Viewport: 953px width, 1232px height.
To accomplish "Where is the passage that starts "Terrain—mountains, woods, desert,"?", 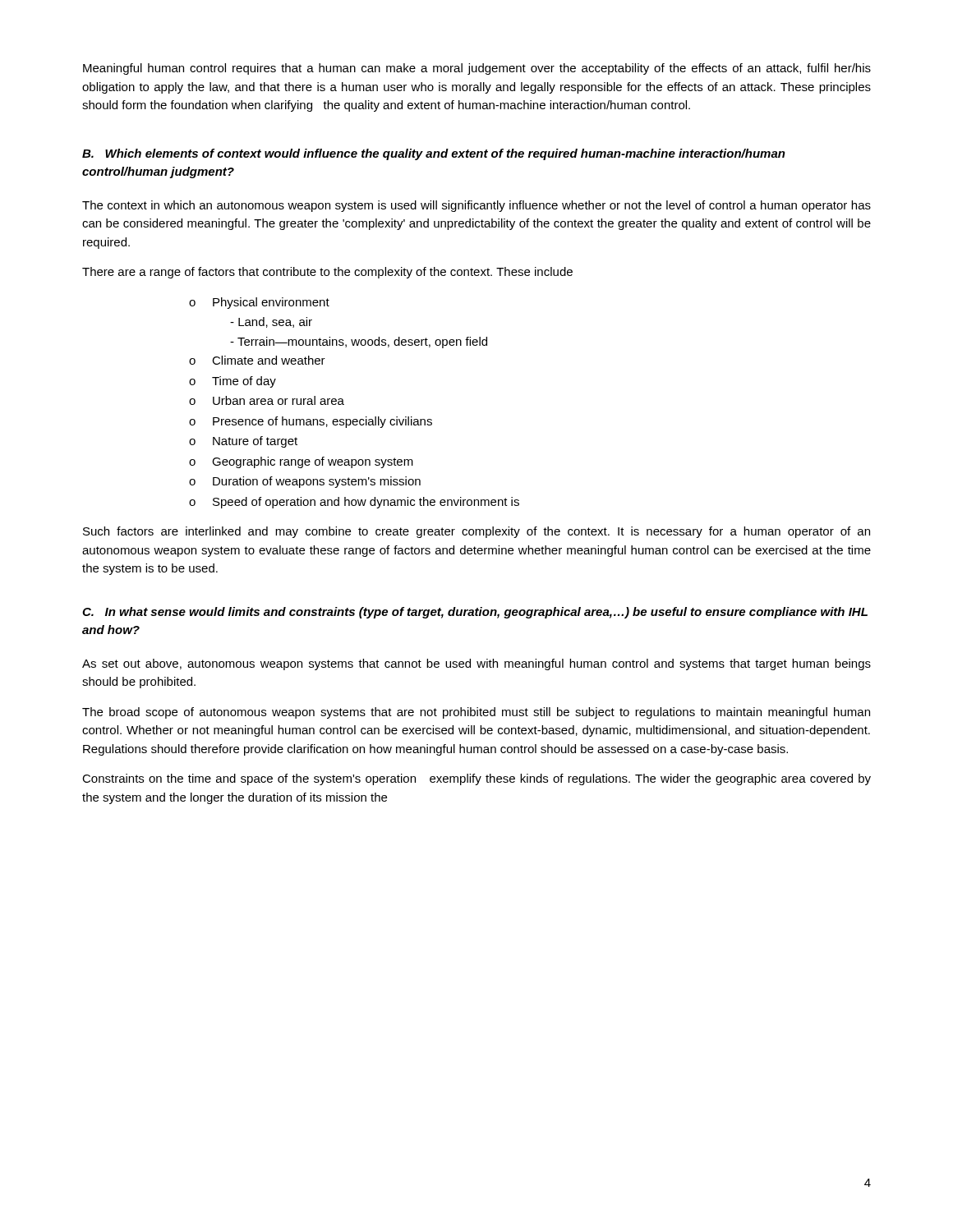I will [x=359, y=342].
